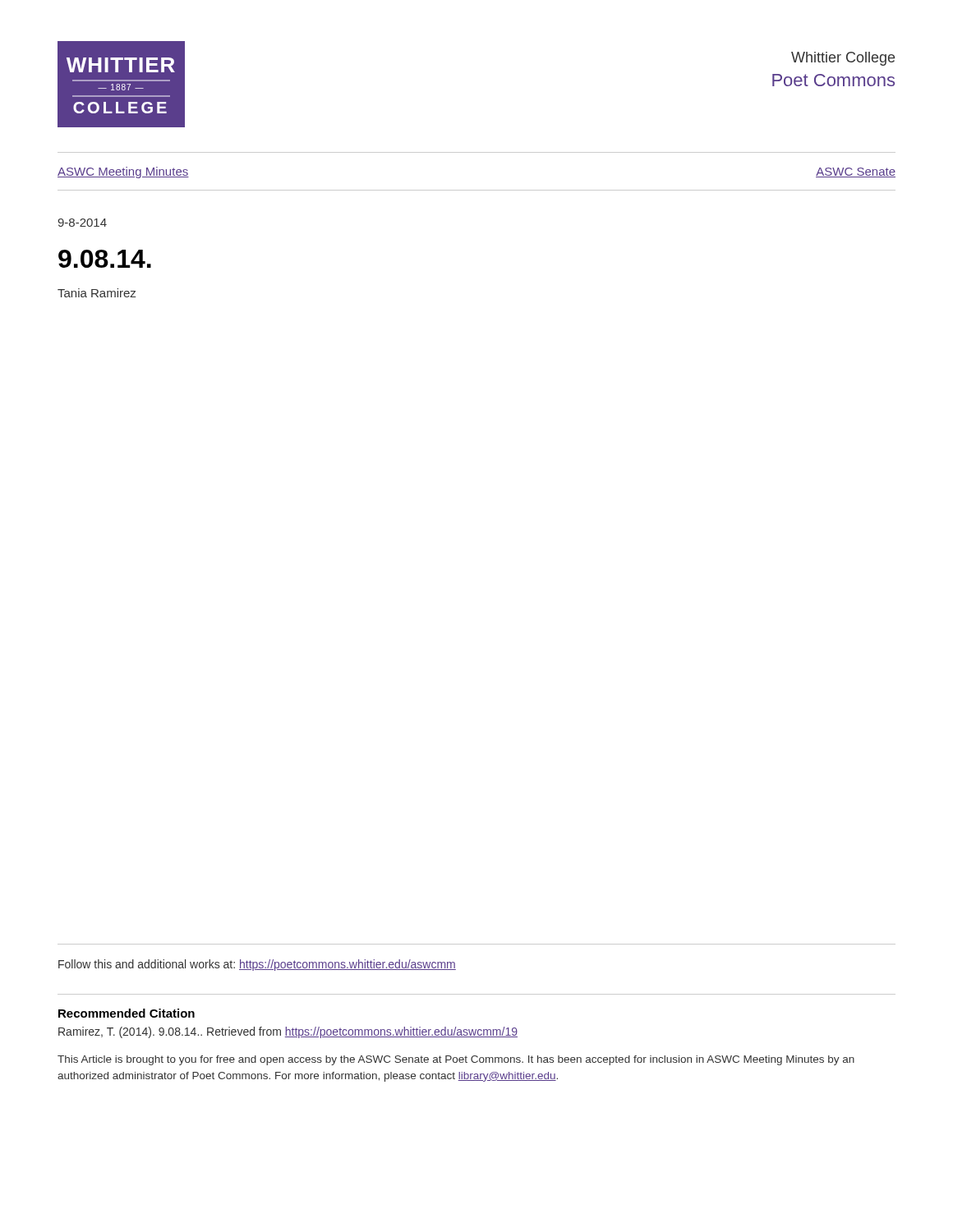Navigate to the passage starting "Ramirez, T. (2014). 9.08.14.. Retrieved from"
Screen dimensions: 1232x953
tap(288, 1031)
